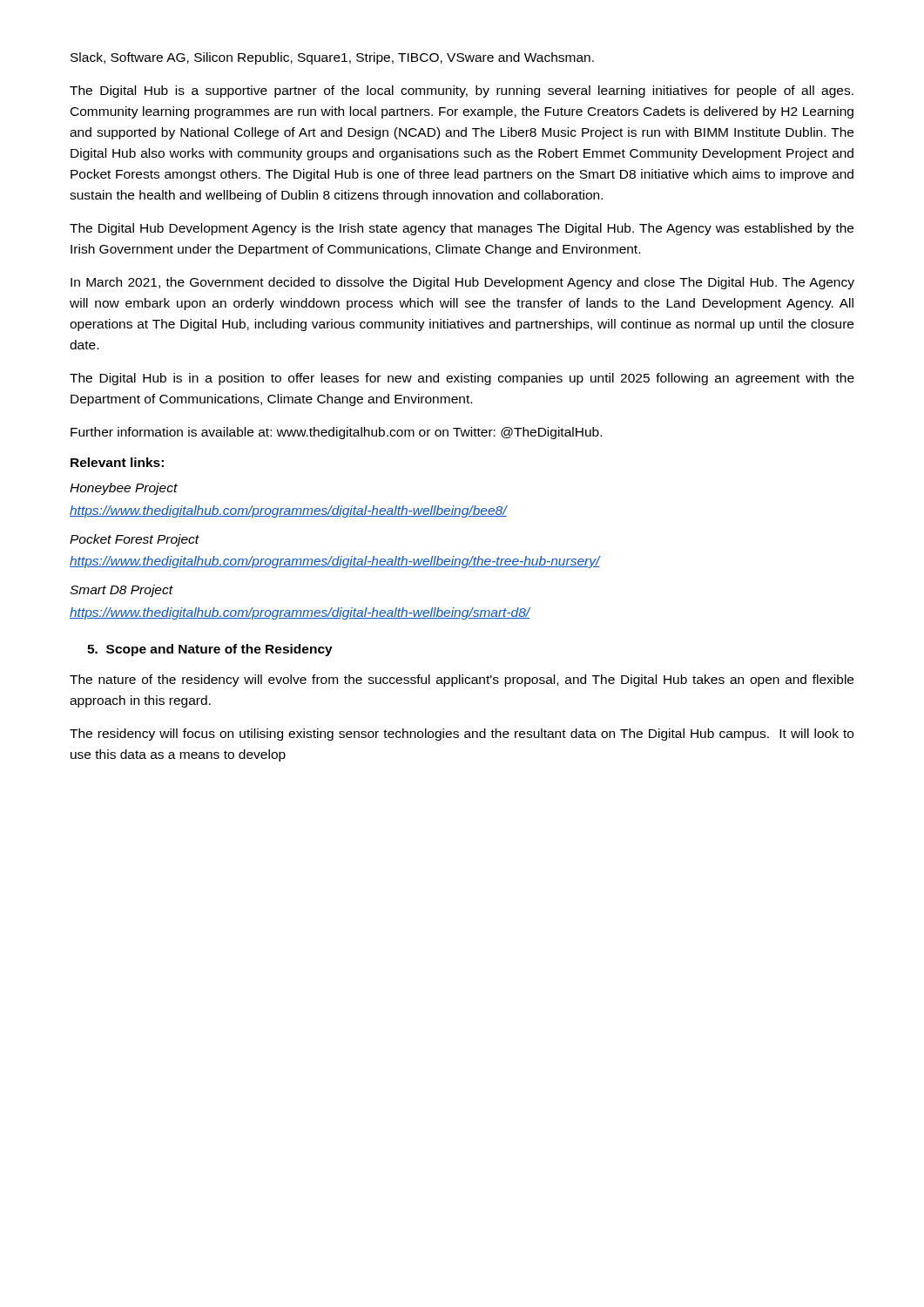Screen dimensions: 1307x924
Task: Click the passage that begins "Slack, Software AG, Silicon"
Action: 332,57
